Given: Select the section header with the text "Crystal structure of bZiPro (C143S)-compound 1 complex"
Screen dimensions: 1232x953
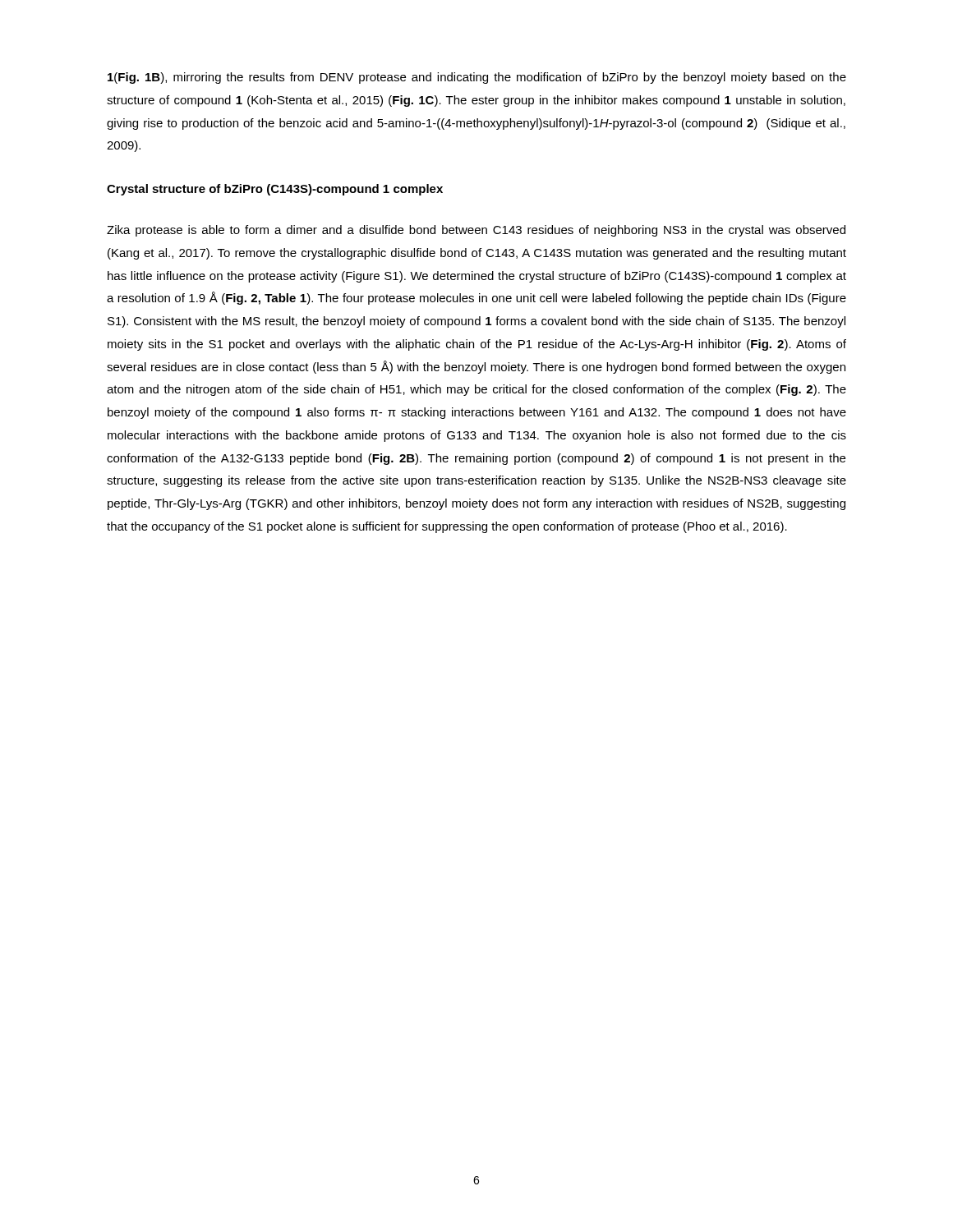Looking at the screenshot, I should pyautogui.click(x=275, y=188).
